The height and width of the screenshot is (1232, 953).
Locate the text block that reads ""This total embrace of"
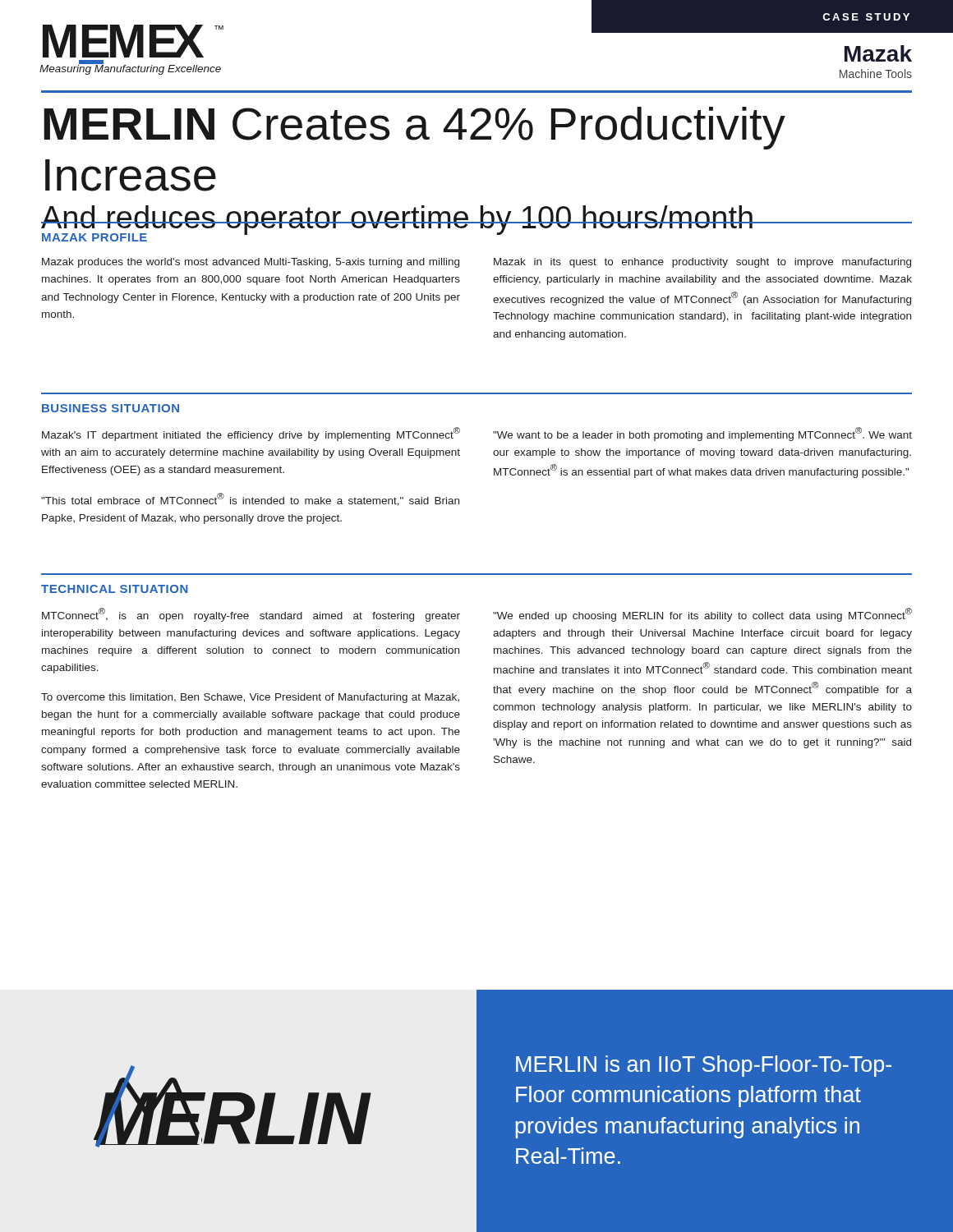[251, 509]
